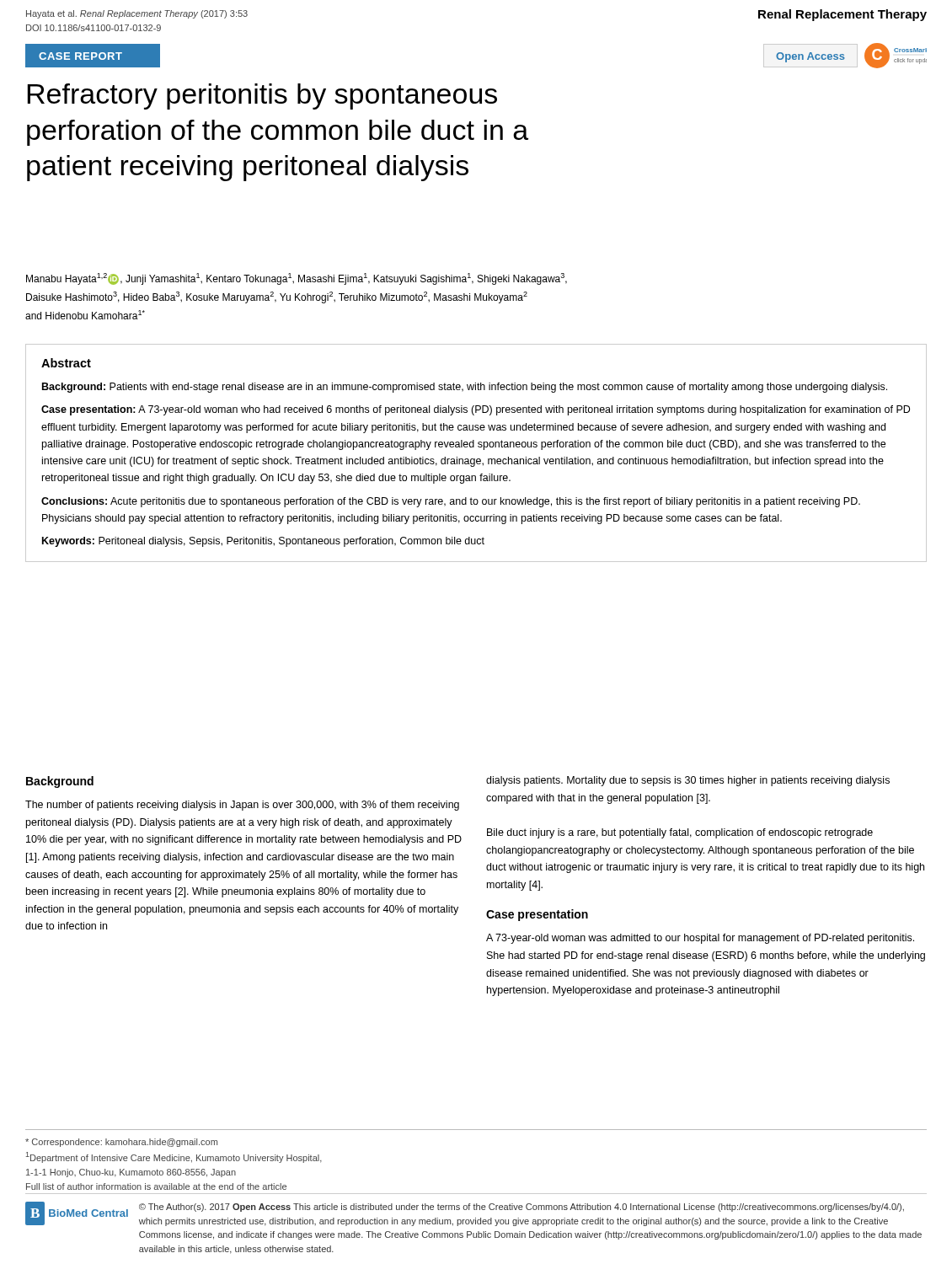The width and height of the screenshot is (952, 1264).
Task: Locate the footnote that says "Correspondence: kamohara.hide@gmail.com 1Department of Intensive Care Medicine,"
Action: 174,1164
